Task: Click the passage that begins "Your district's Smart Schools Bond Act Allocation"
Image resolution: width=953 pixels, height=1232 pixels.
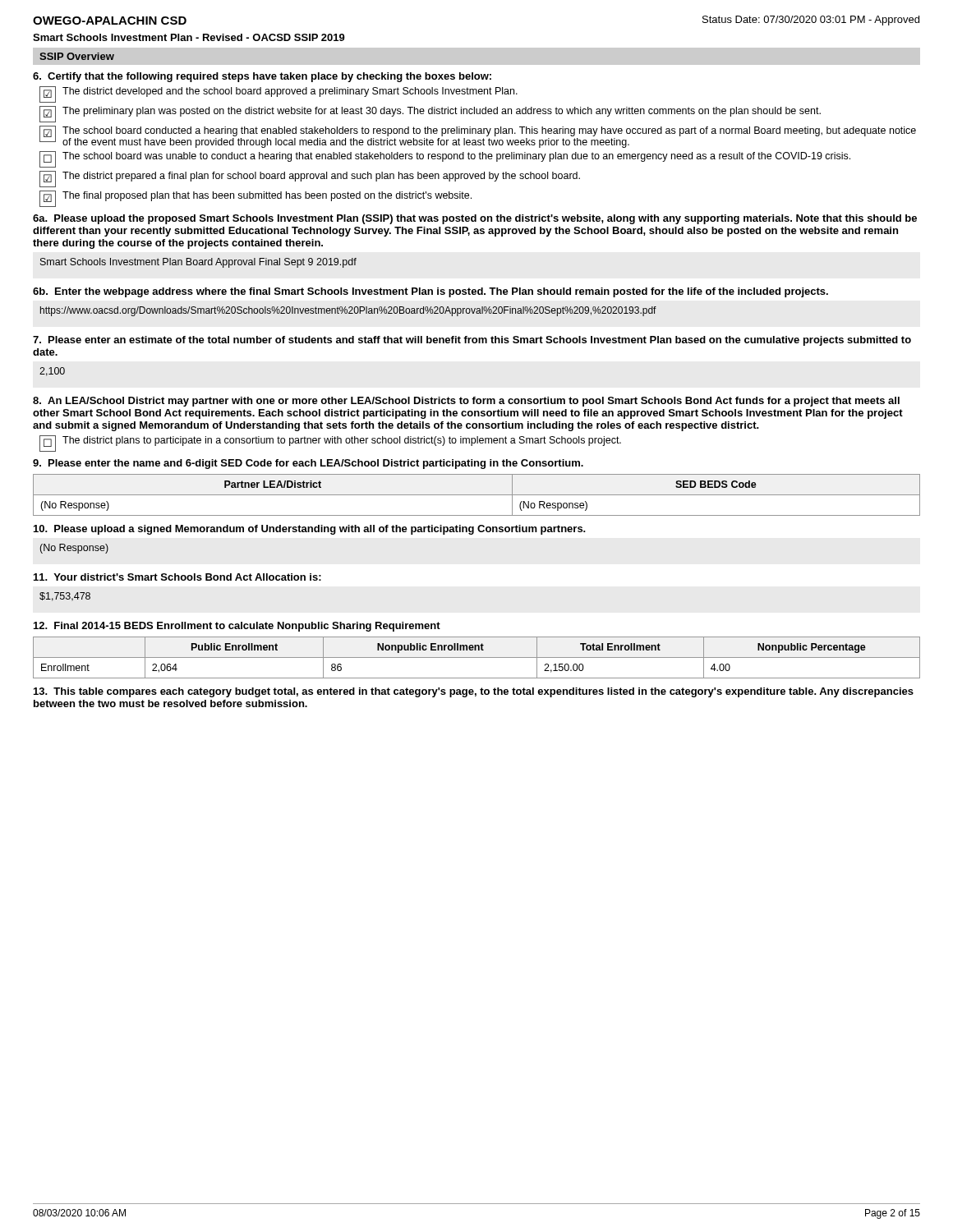Action: click(177, 577)
